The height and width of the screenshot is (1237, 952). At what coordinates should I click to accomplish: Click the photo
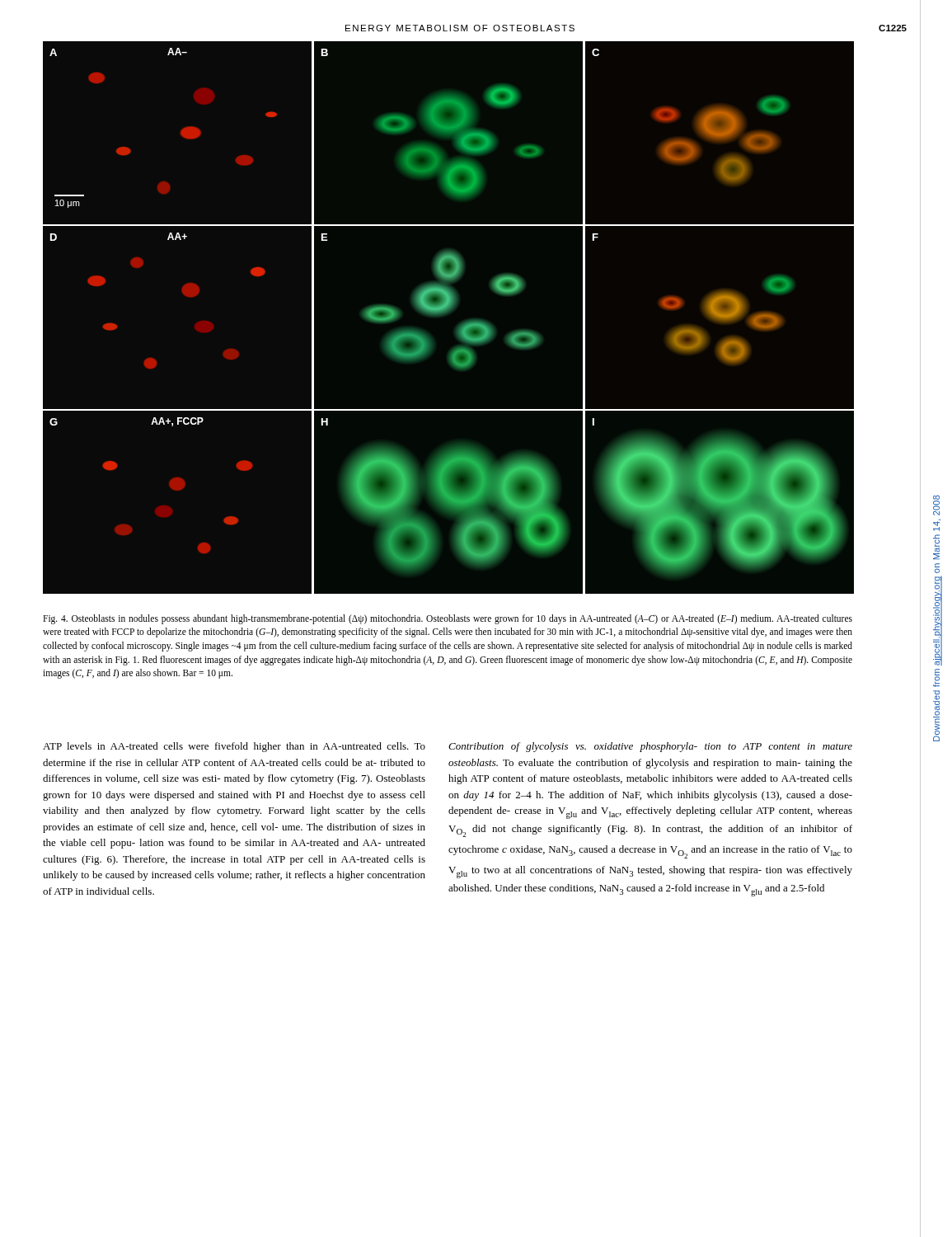pyautogui.click(x=448, y=318)
